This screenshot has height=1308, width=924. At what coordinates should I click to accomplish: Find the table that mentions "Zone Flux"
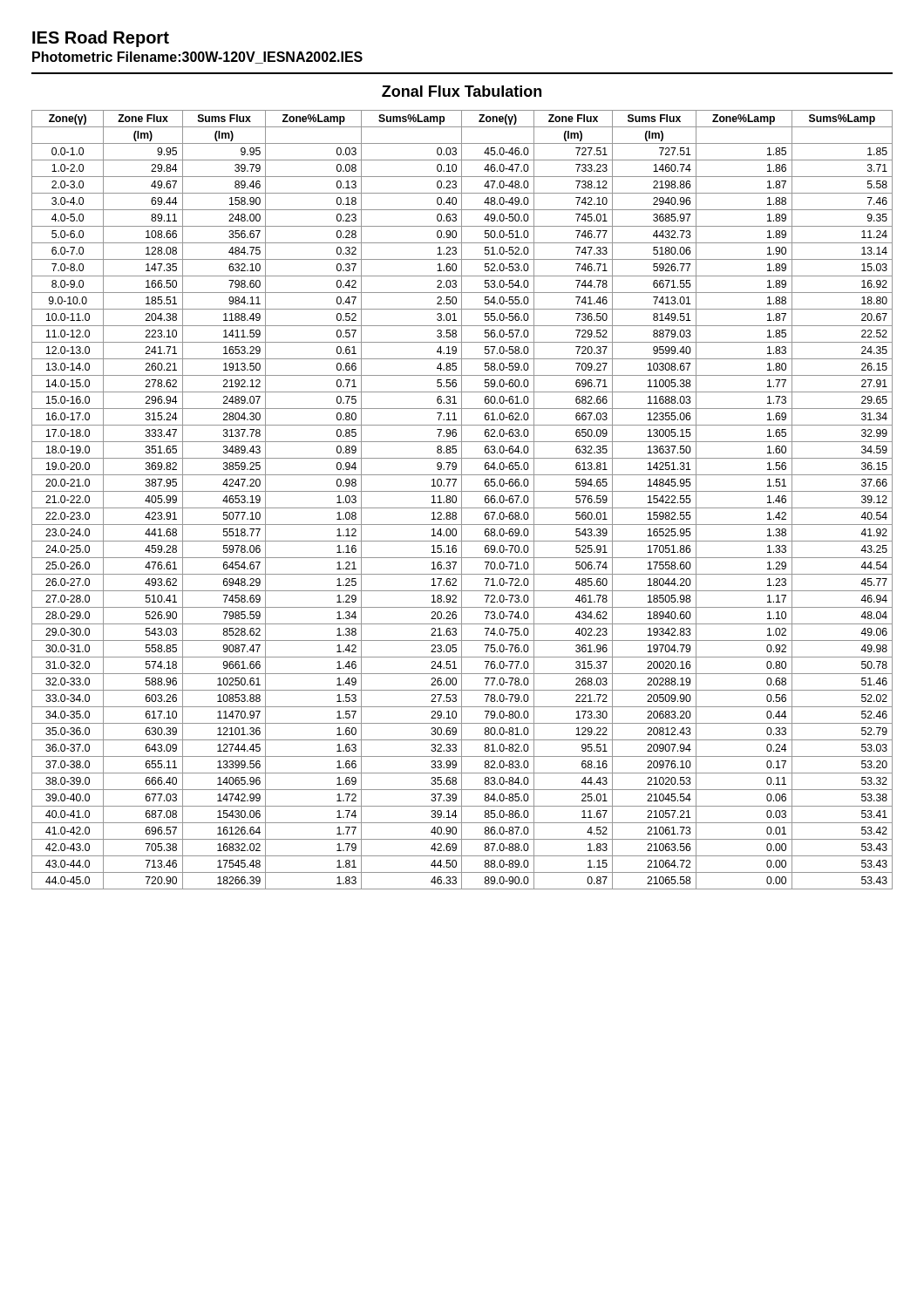tap(462, 500)
